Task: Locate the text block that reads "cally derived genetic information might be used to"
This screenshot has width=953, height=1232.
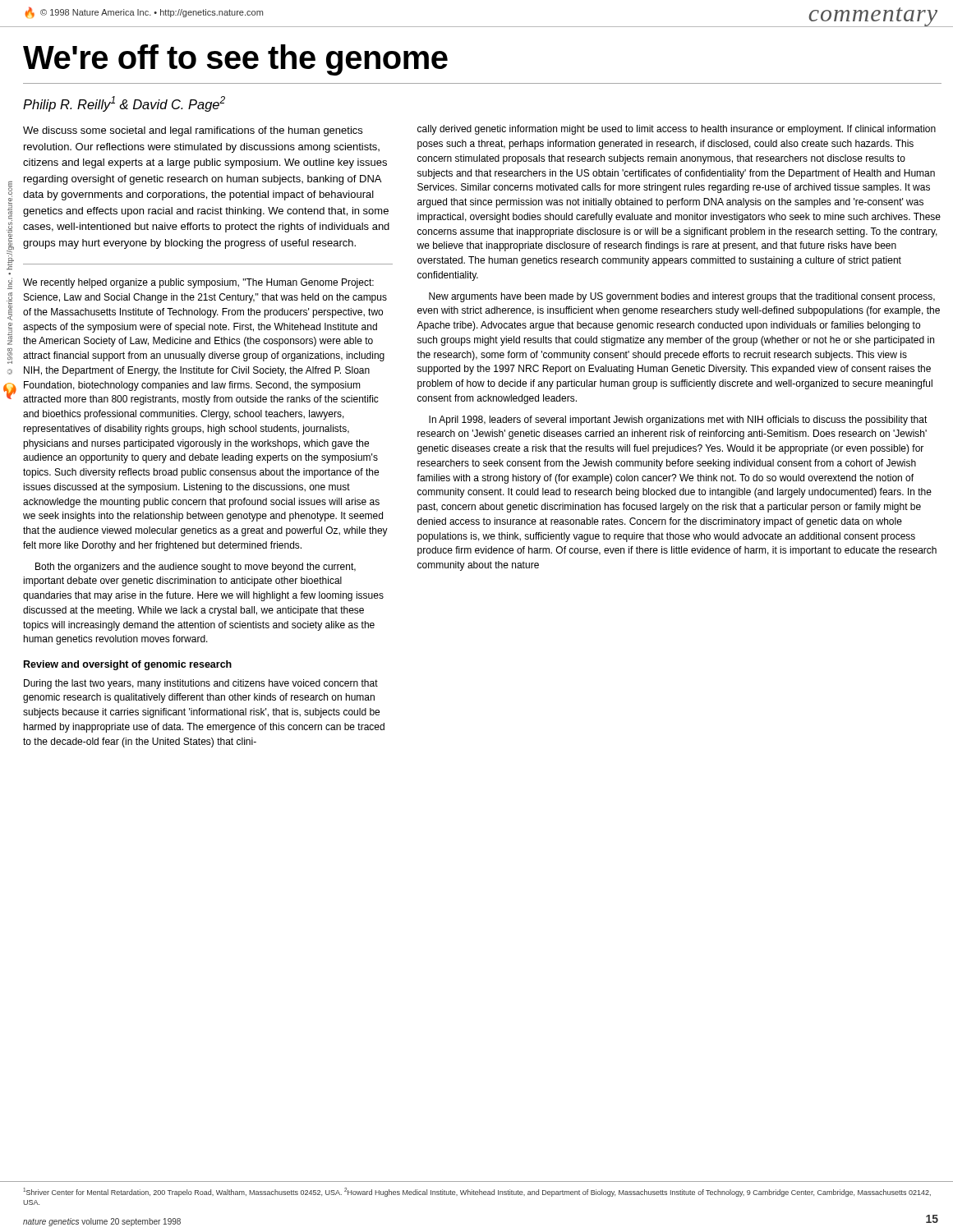Action: coord(679,348)
